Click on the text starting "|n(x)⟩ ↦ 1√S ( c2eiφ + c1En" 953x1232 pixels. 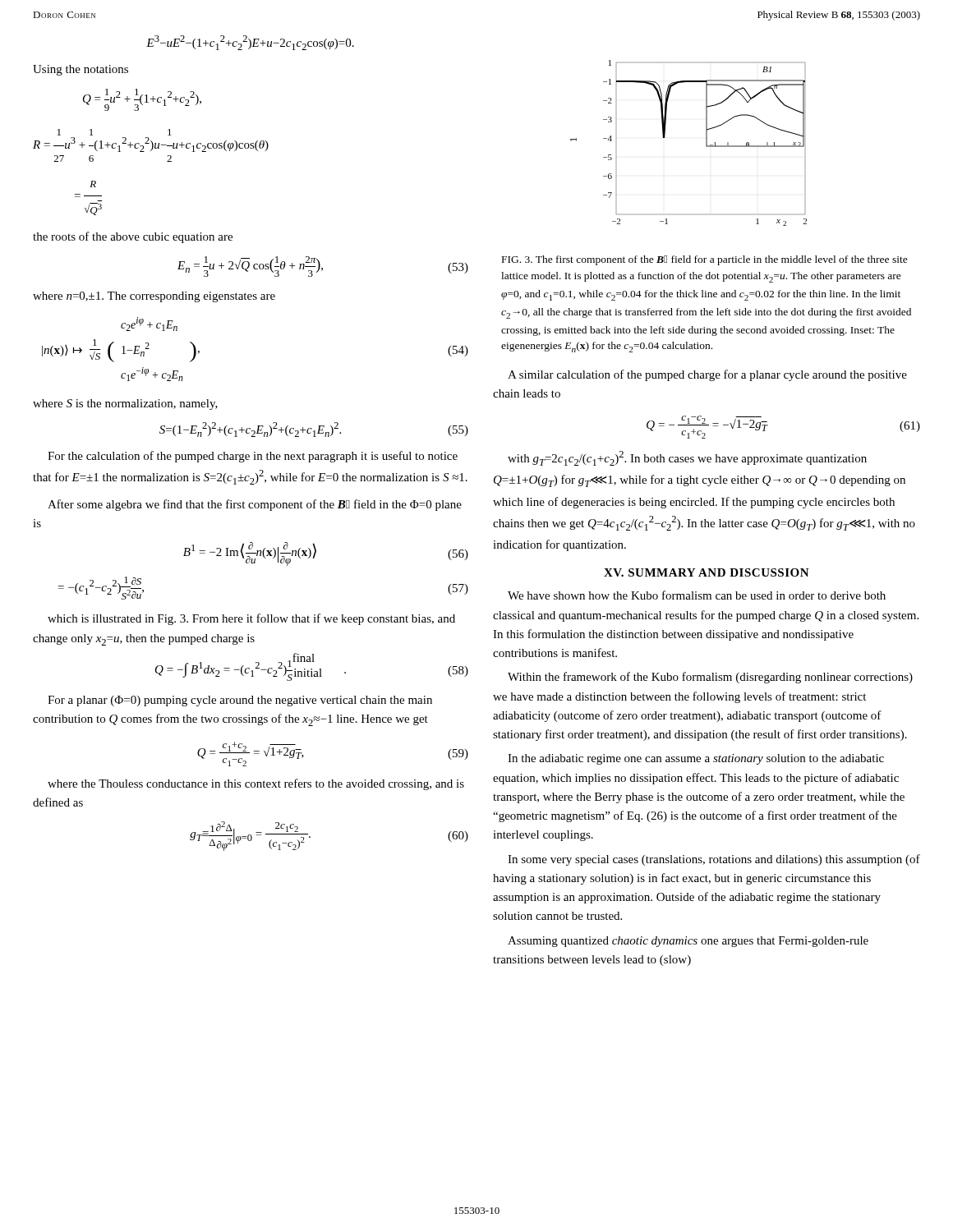149,324
